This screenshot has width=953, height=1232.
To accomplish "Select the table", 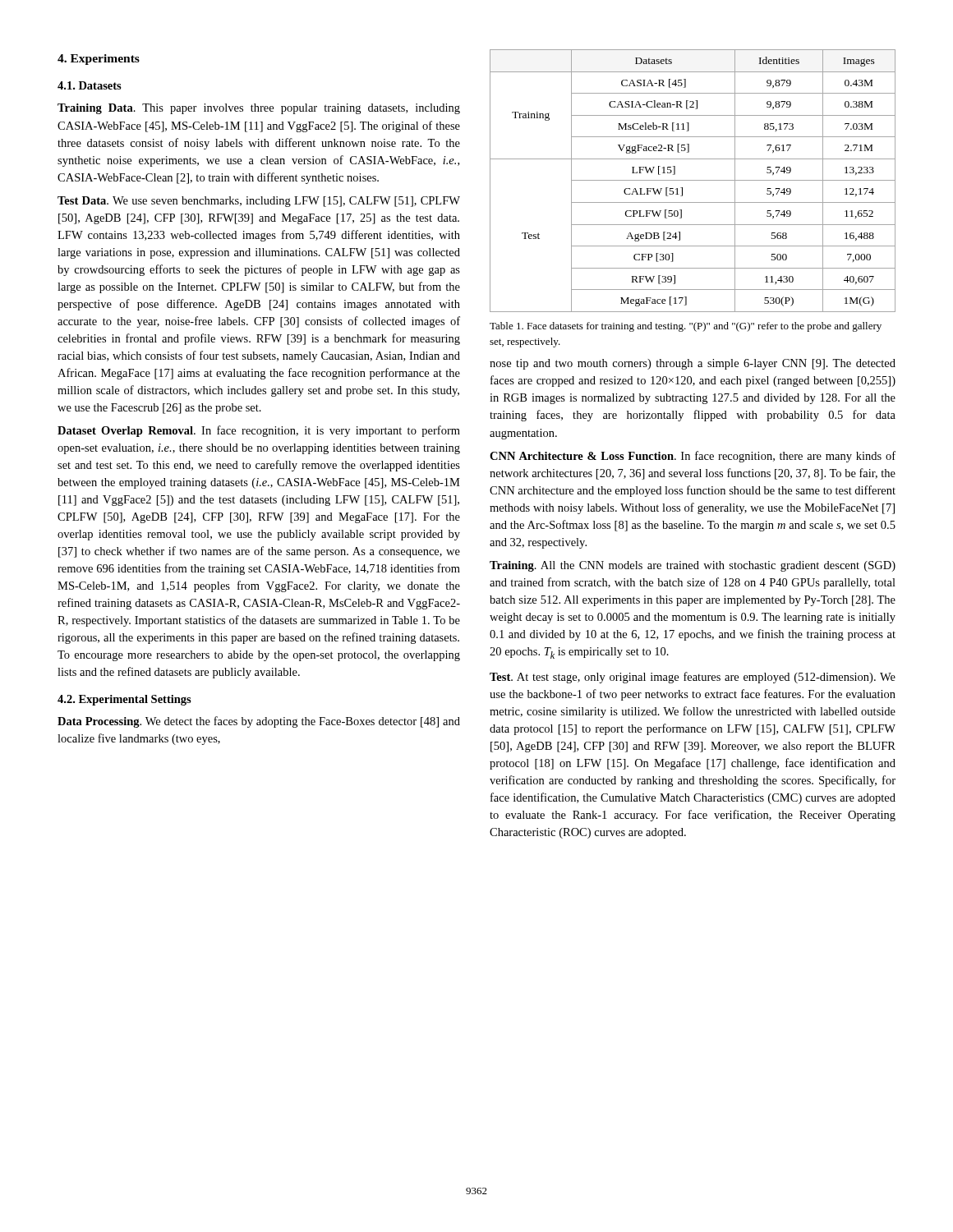I will [x=693, y=181].
